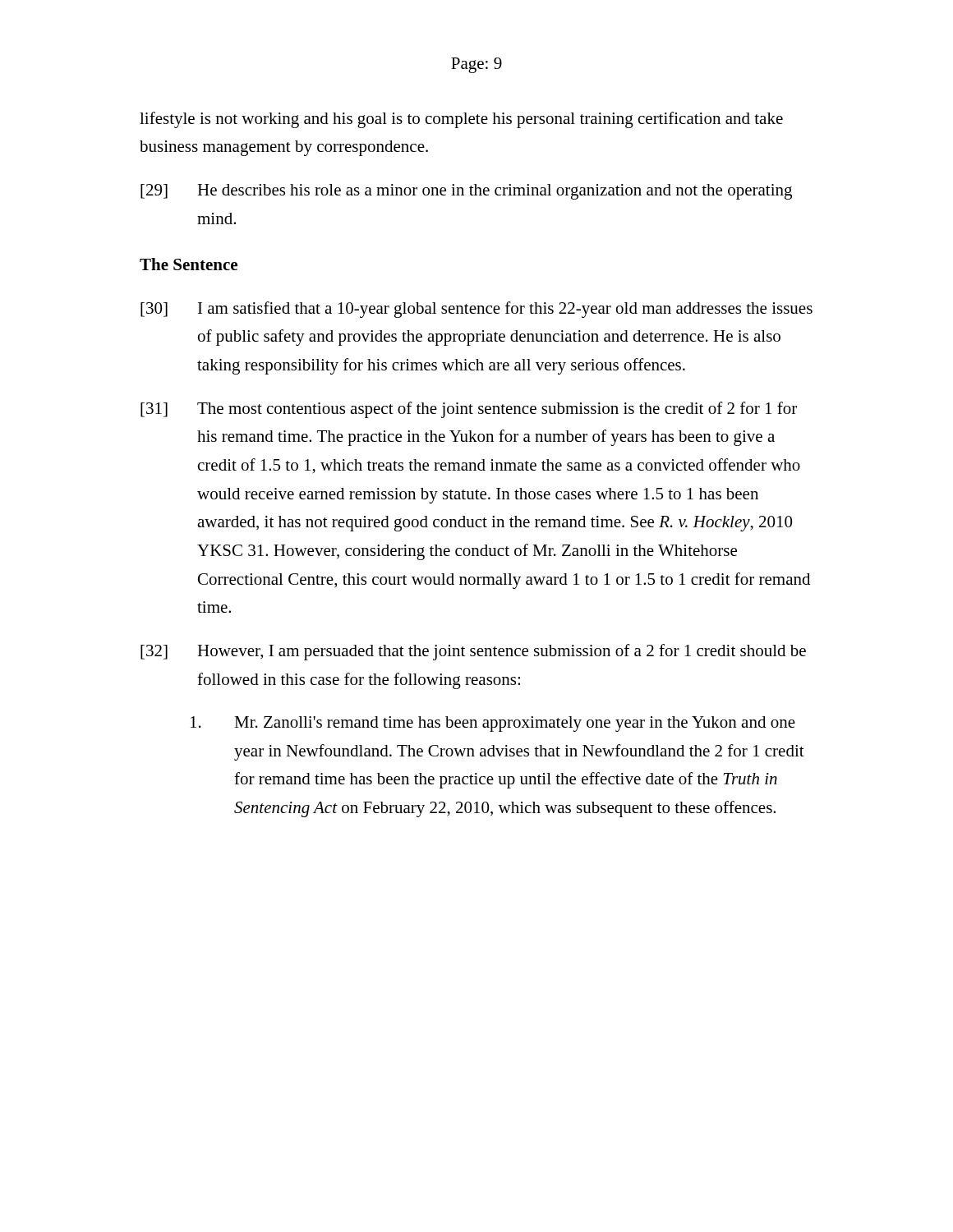Point to the region starting "[29] He describes his"

pos(476,204)
